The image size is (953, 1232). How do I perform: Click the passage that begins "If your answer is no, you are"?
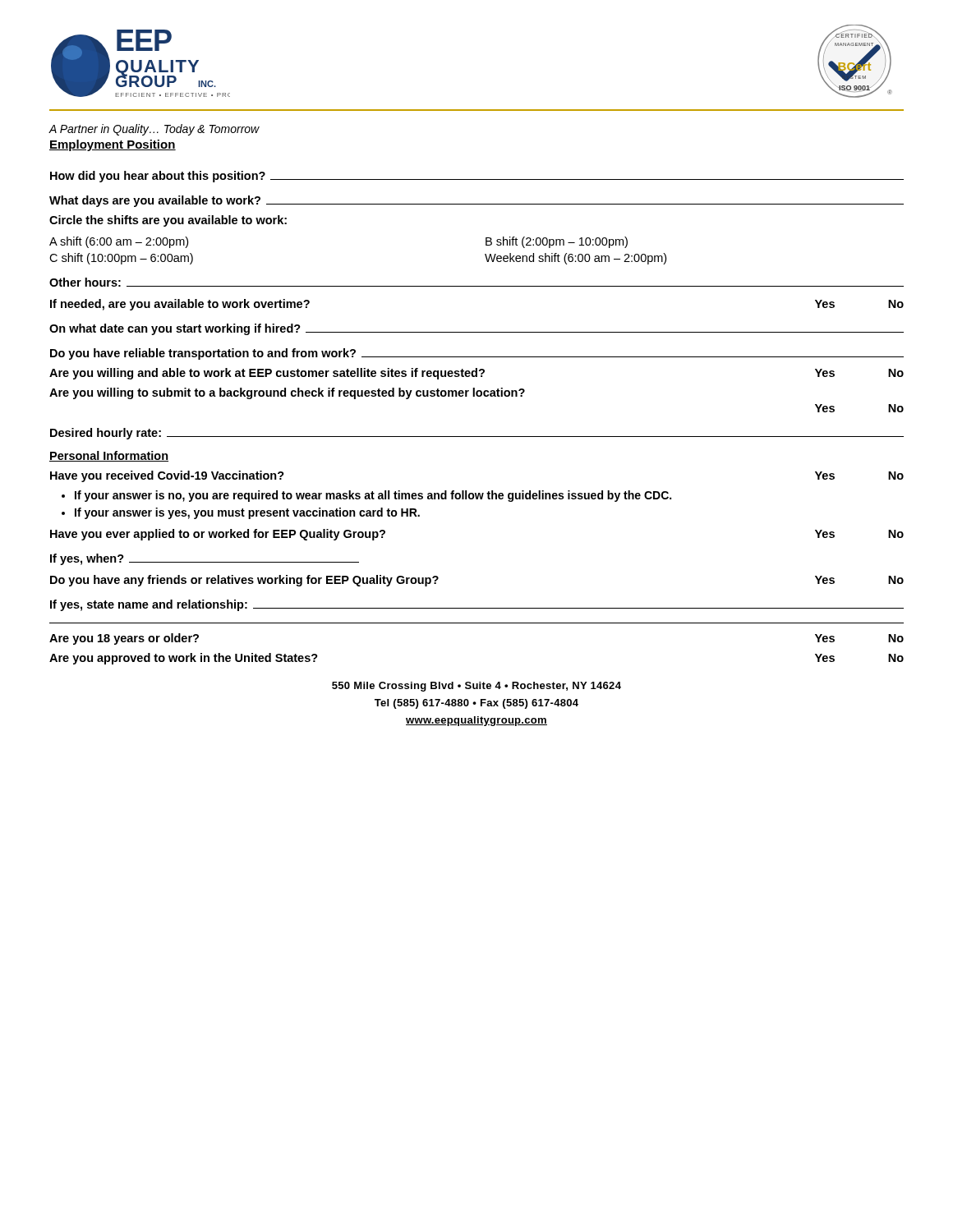pos(489,504)
